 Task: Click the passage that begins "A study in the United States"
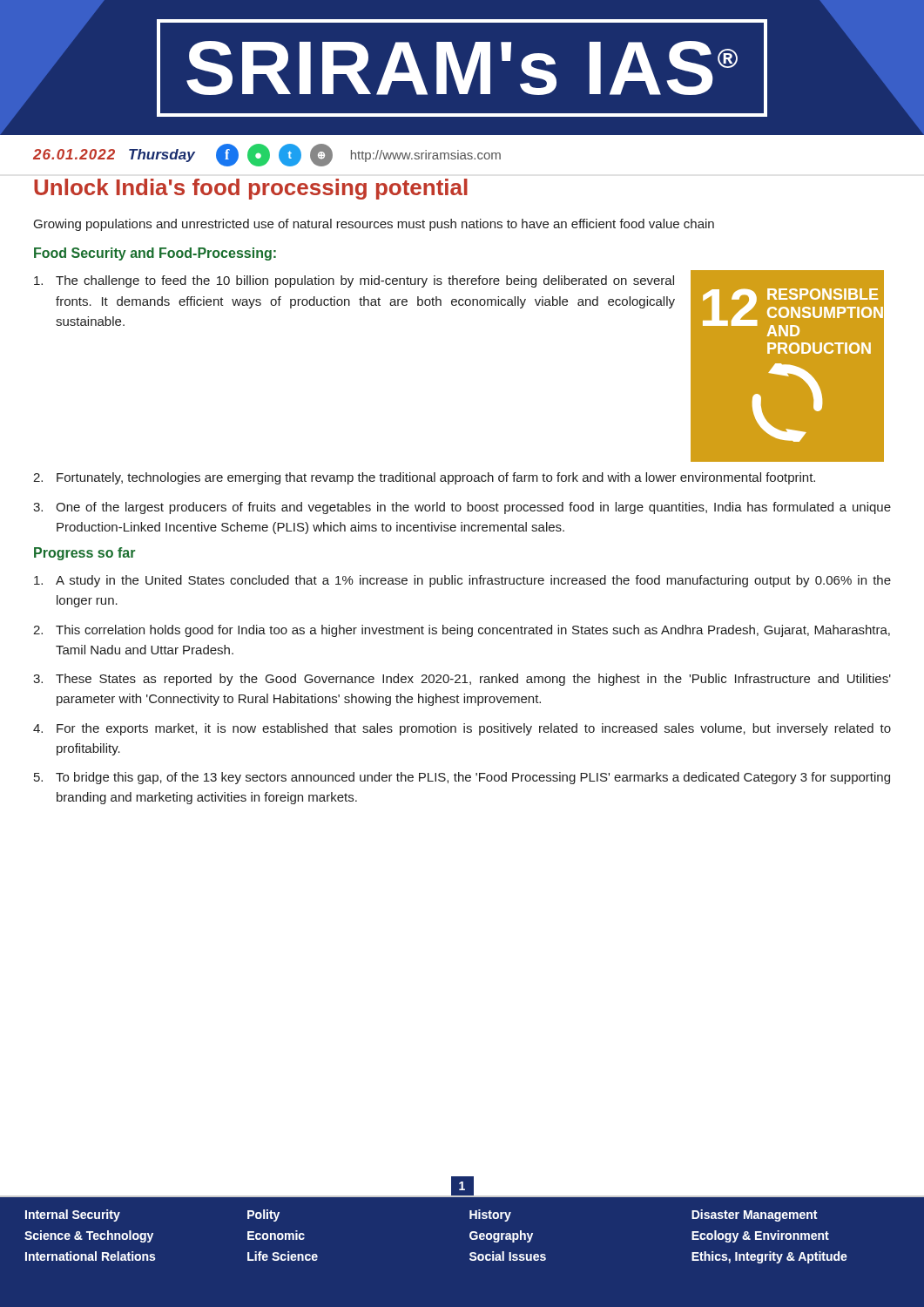pyautogui.click(x=462, y=590)
